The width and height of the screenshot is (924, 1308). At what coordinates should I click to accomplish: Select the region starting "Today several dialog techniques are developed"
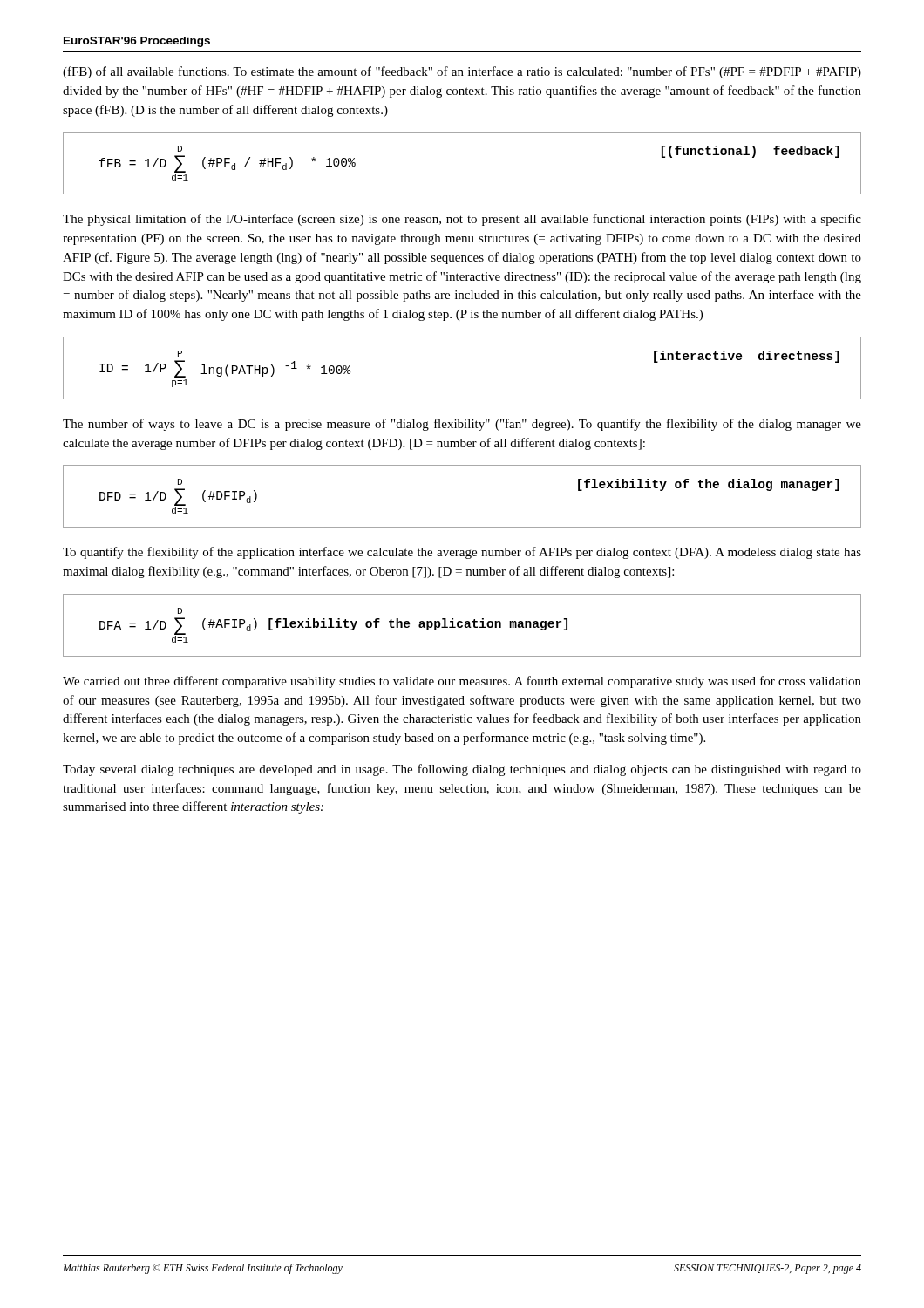[x=462, y=788]
